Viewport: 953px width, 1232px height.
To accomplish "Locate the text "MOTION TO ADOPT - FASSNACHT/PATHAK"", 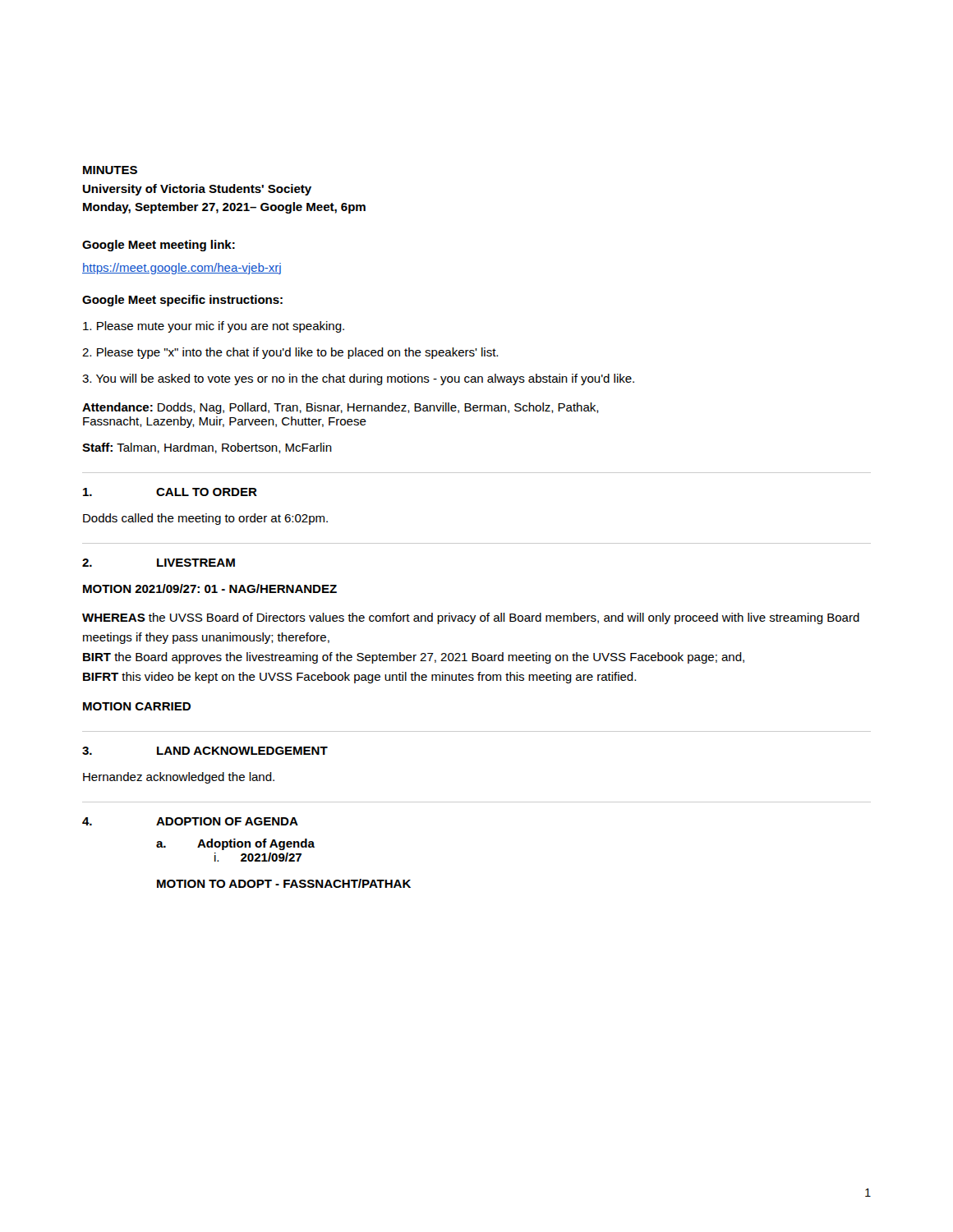I will tap(284, 883).
